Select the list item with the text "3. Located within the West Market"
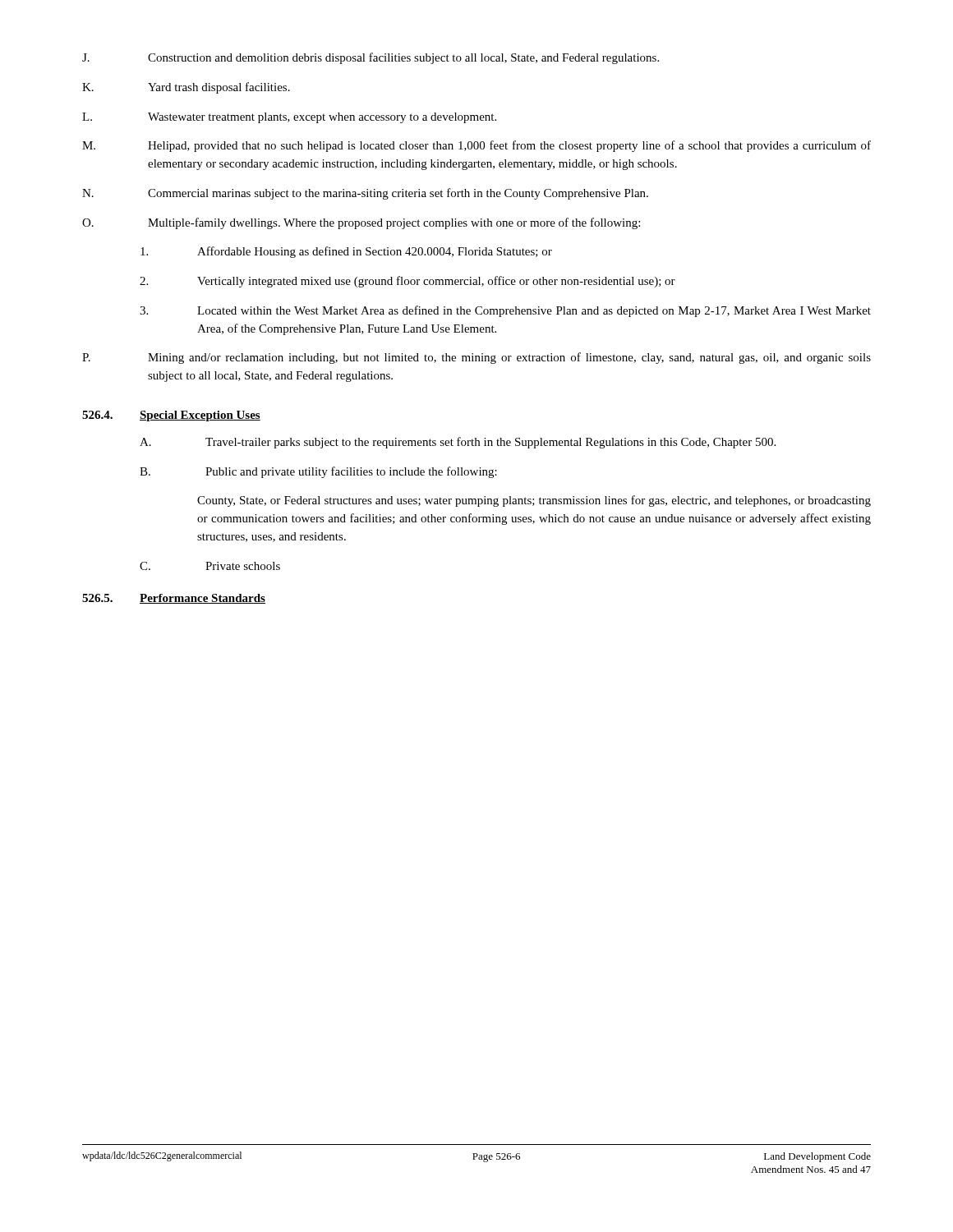Viewport: 953px width, 1232px height. tap(505, 320)
